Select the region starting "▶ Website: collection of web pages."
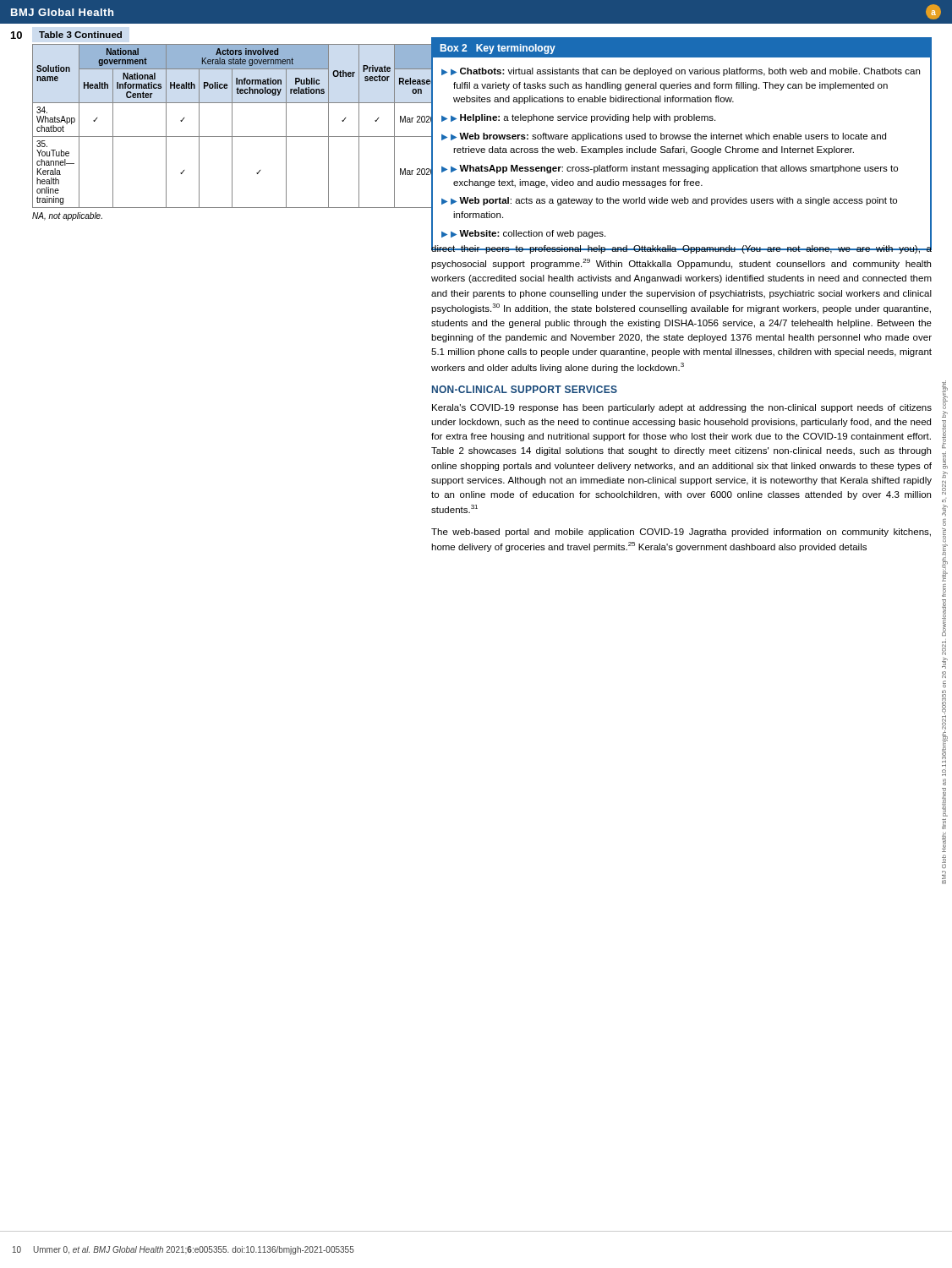 pyautogui.click(x=528, y=233)
